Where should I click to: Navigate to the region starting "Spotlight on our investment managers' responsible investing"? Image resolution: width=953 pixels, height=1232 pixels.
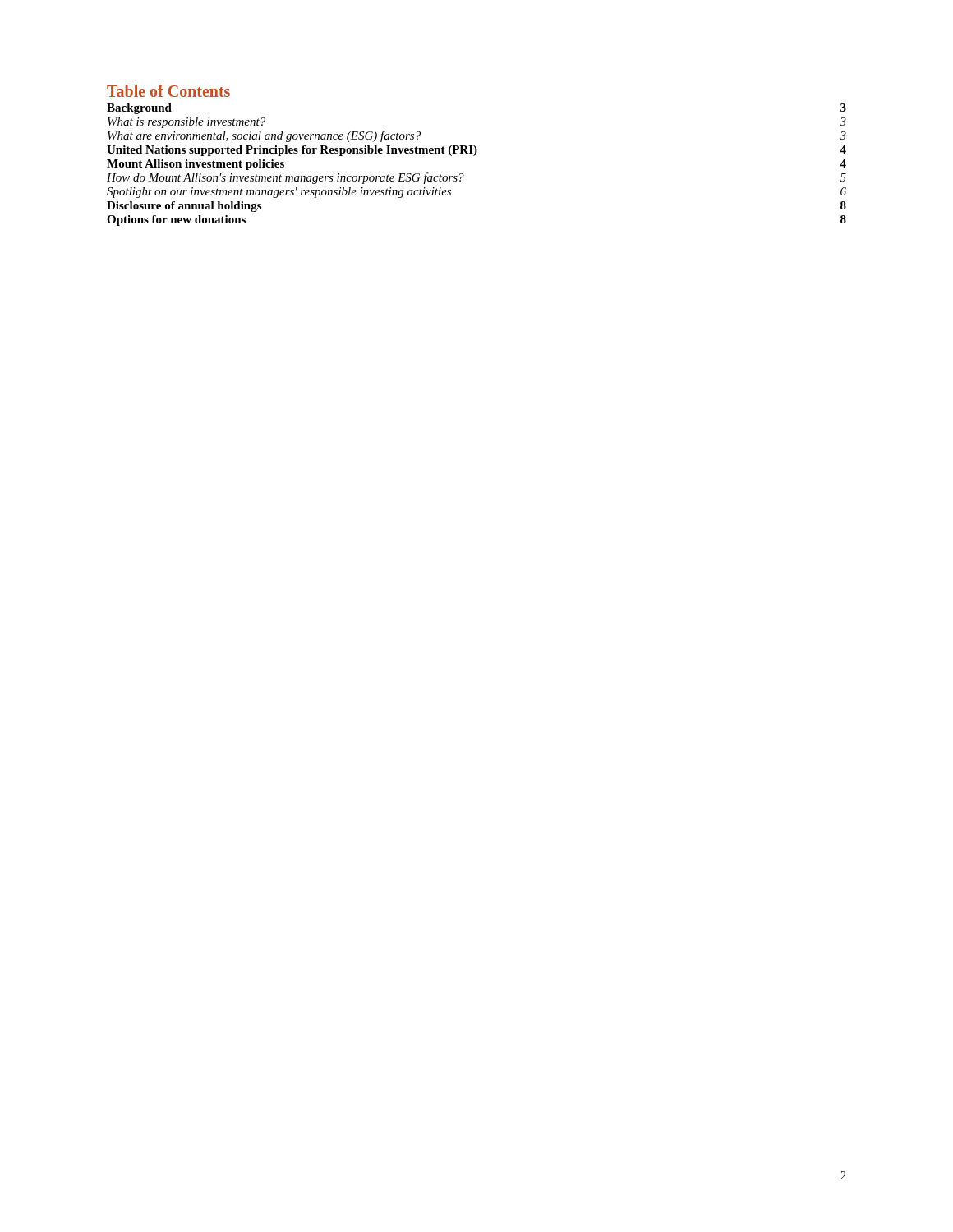[x=277, y=193]
